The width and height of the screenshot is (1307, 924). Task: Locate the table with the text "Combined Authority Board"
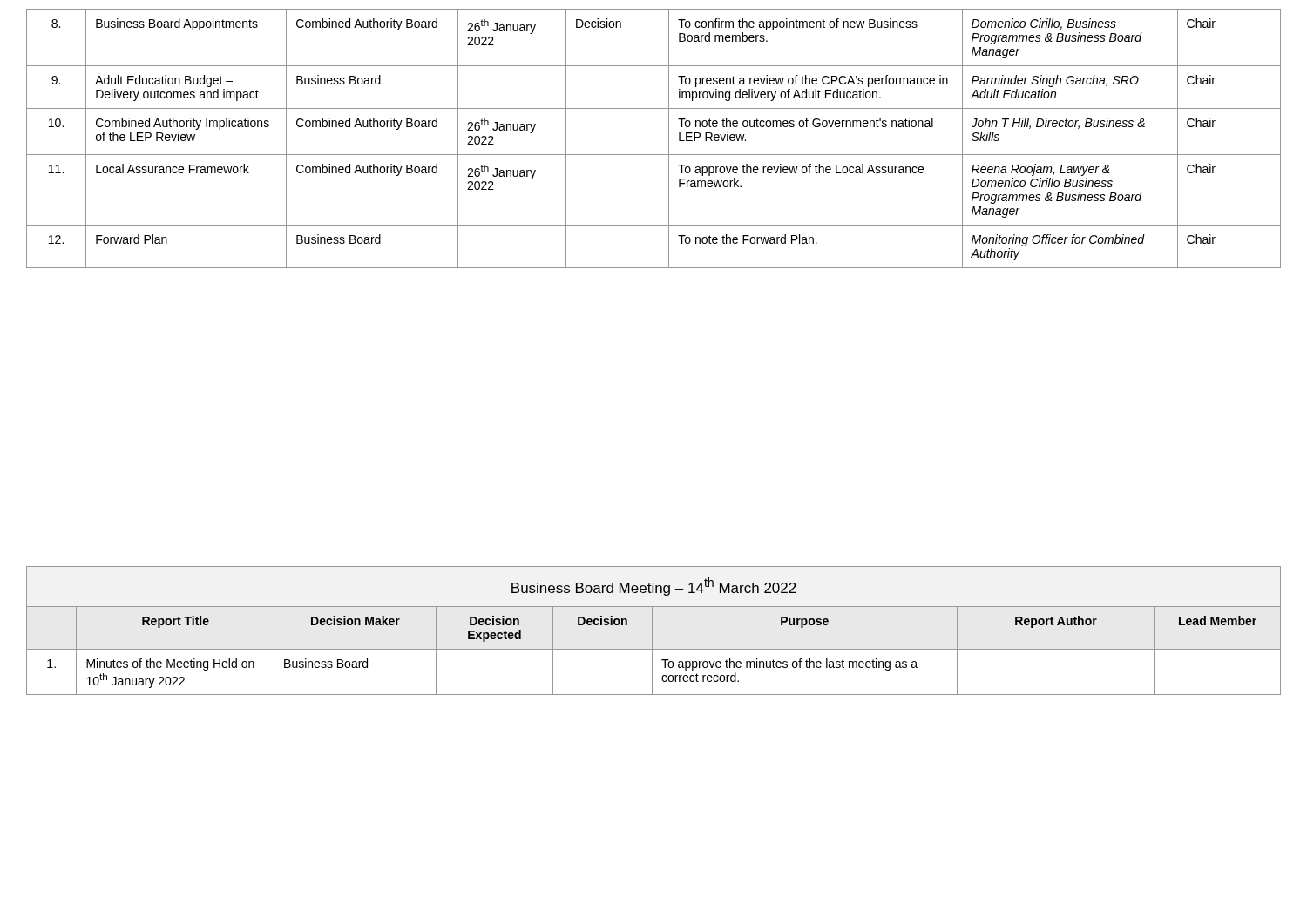pyautogui.click(x=654, y=138)
